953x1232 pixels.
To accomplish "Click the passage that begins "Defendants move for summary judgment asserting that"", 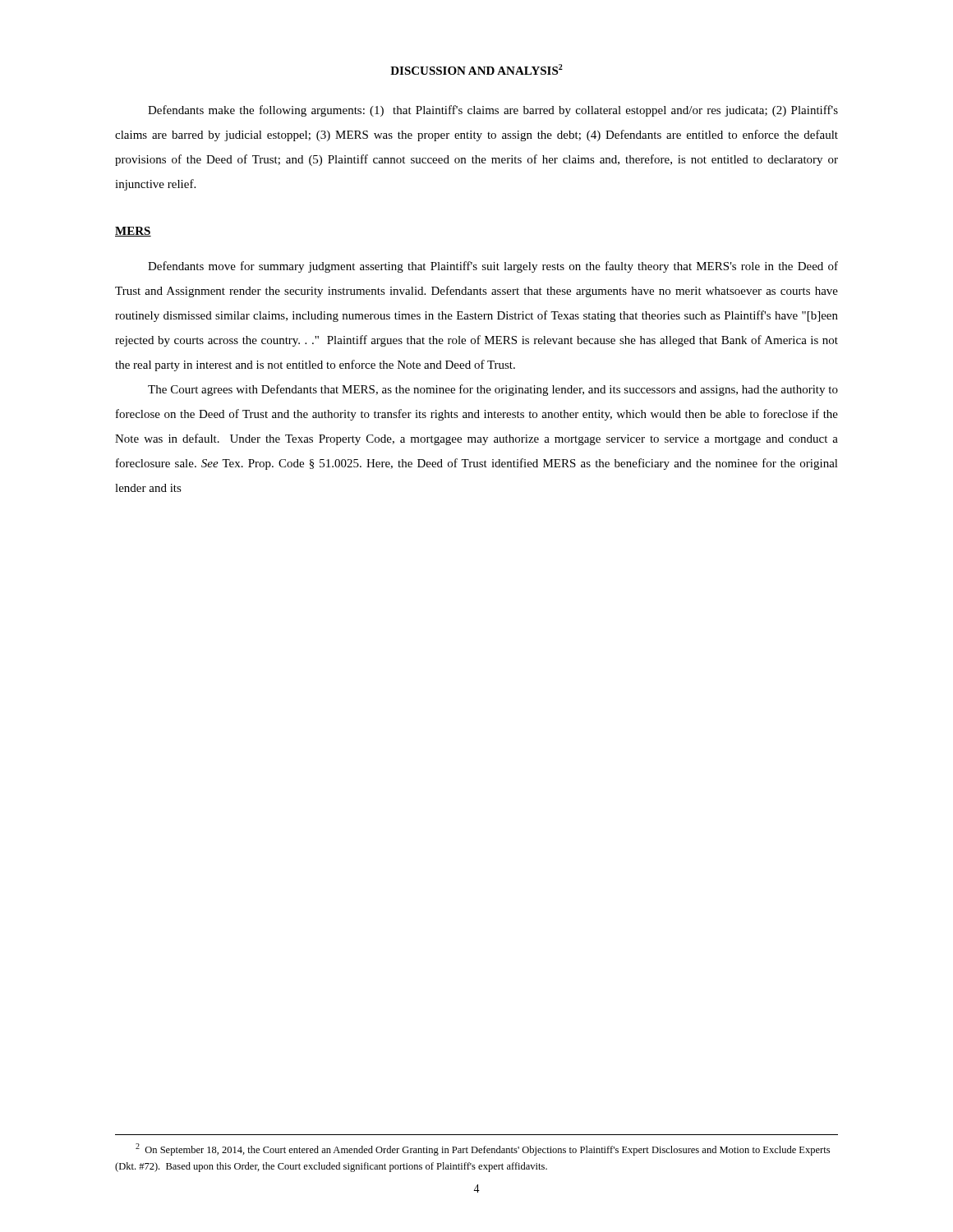I will [476, 315].
